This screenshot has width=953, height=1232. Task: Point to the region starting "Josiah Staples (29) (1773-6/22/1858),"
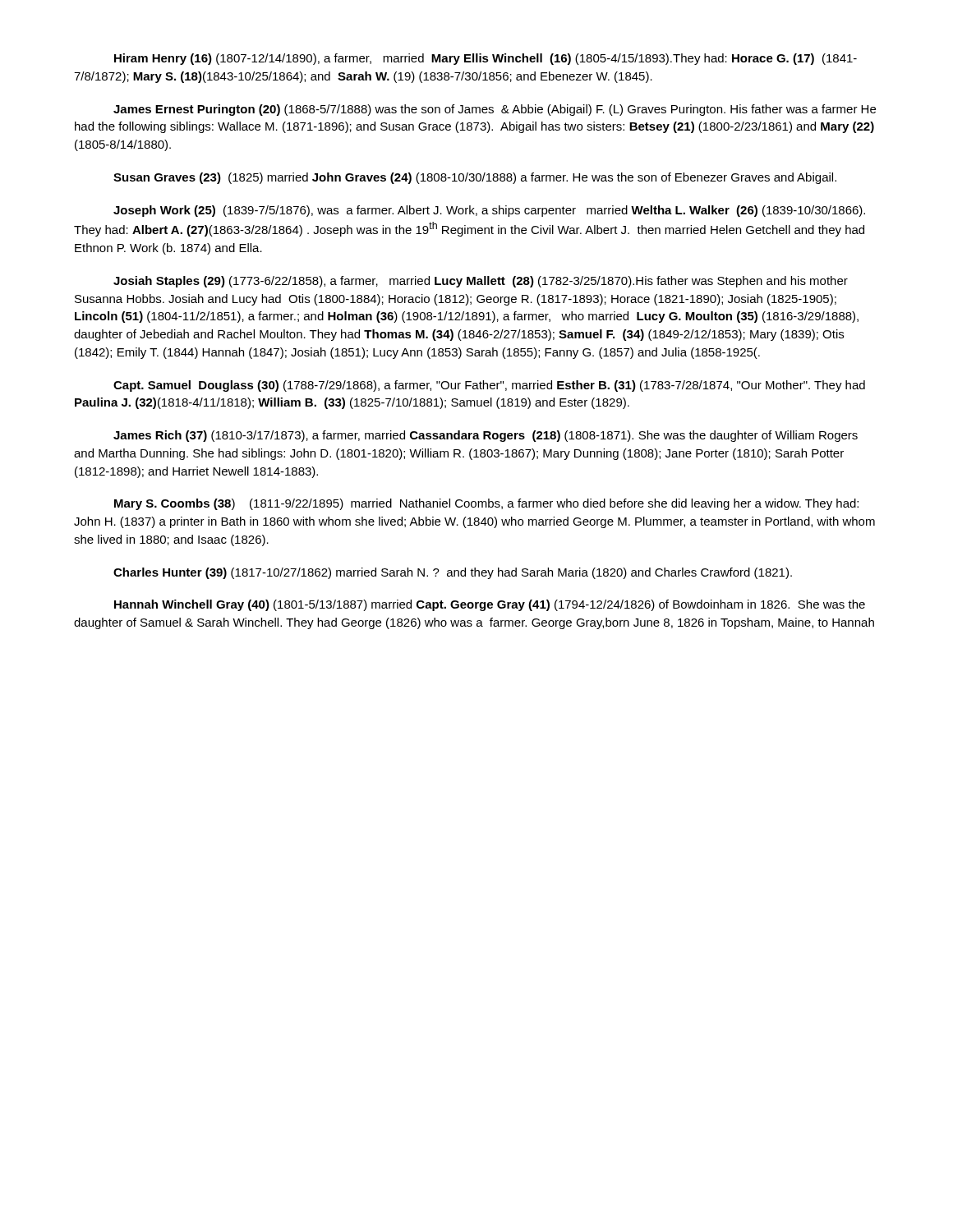coord(467,316)
